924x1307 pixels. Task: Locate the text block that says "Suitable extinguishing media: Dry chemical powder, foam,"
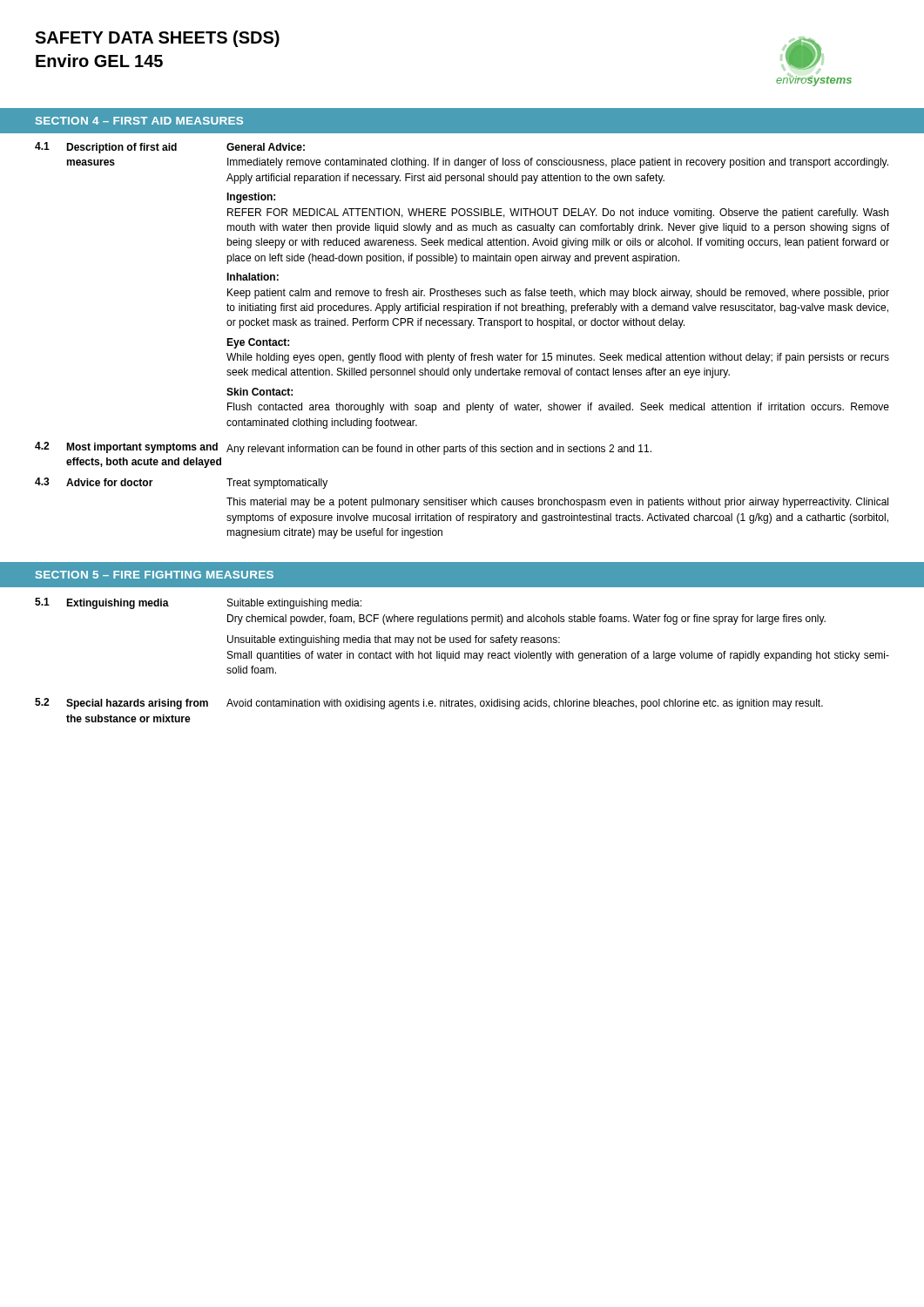[558, 637]
